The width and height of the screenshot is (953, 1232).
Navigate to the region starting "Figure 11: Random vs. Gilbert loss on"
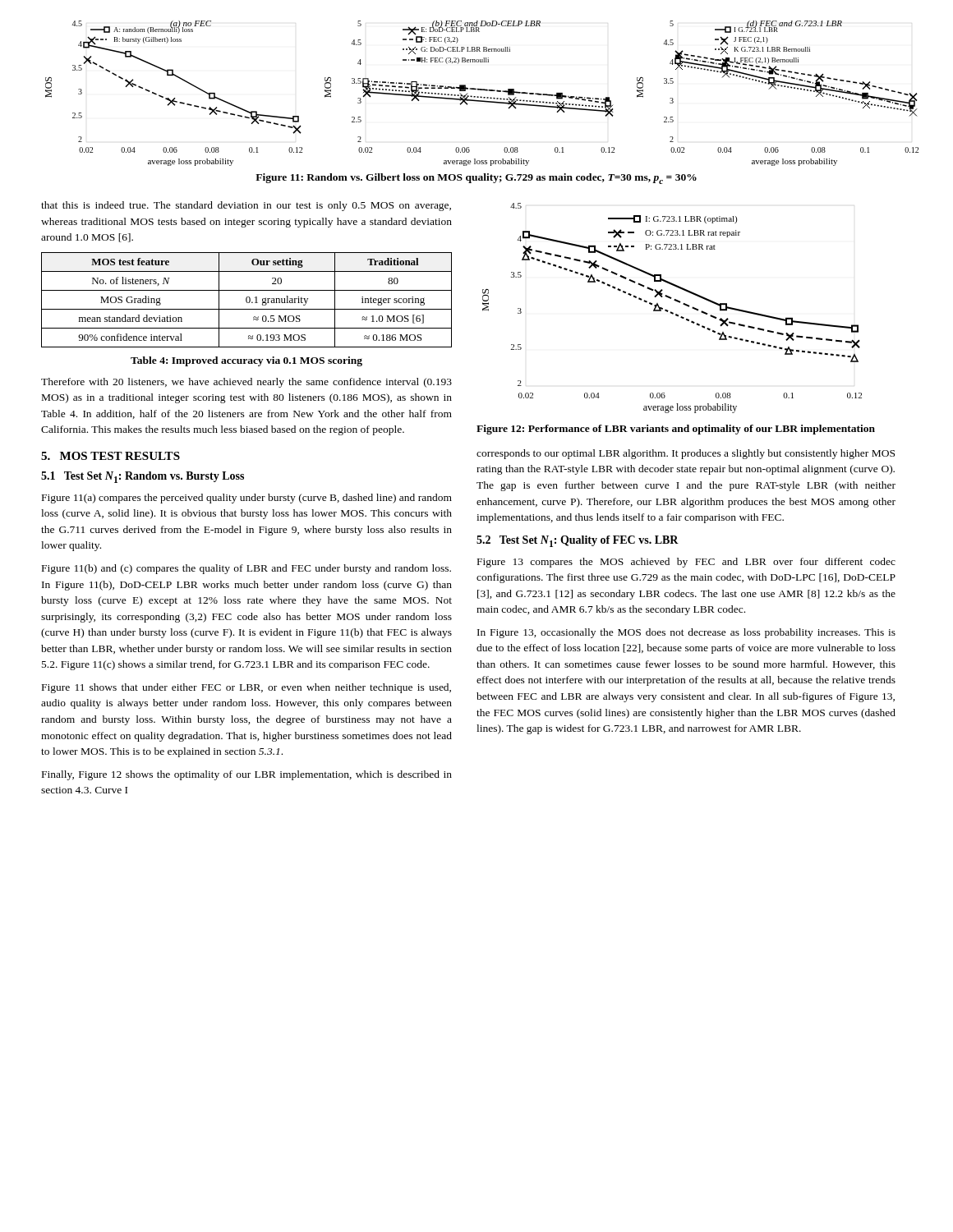coord(476,178)
